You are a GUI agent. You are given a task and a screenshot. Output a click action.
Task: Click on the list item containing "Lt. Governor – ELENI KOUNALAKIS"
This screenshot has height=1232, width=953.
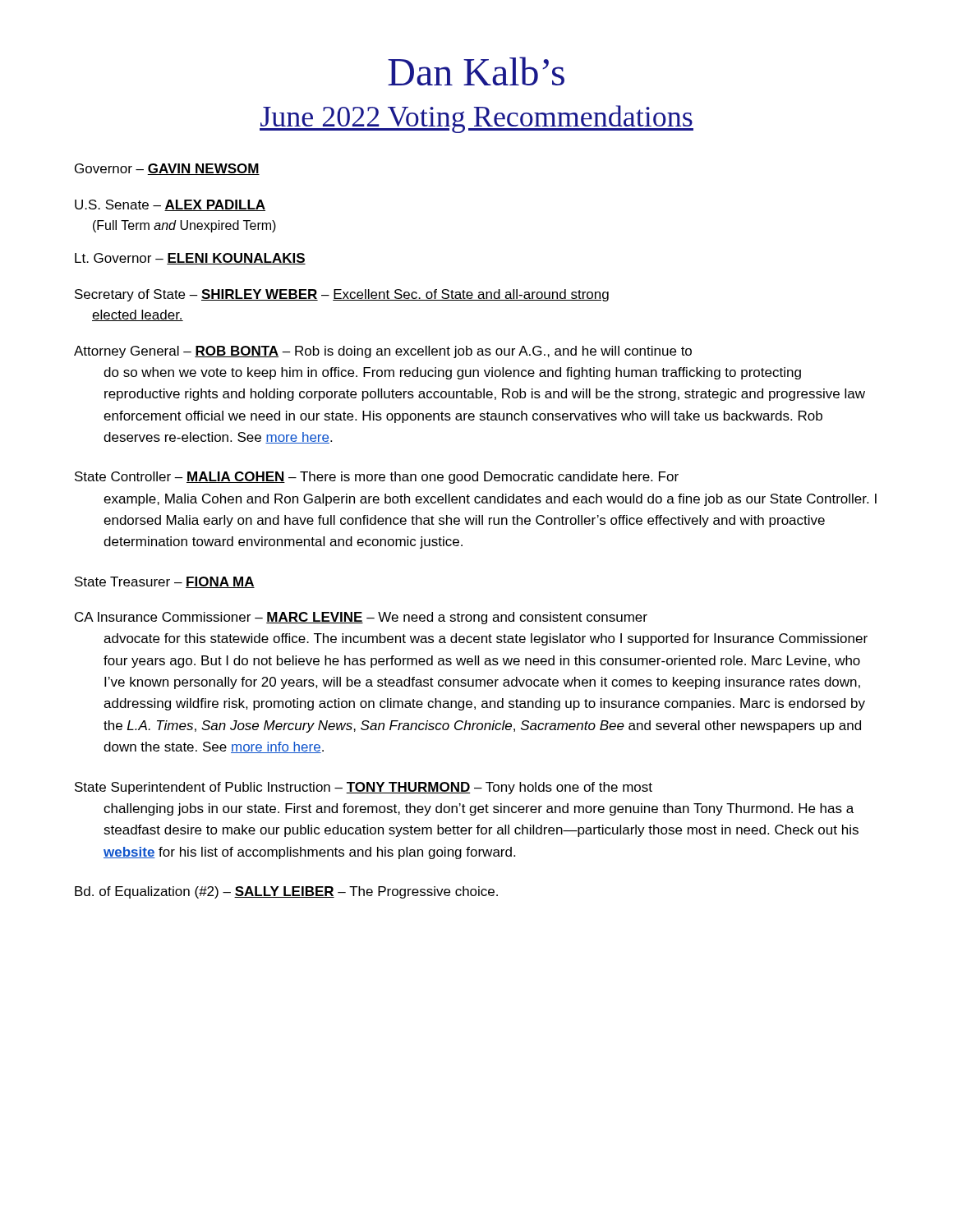pyautogui.click(x=190, y=258)
